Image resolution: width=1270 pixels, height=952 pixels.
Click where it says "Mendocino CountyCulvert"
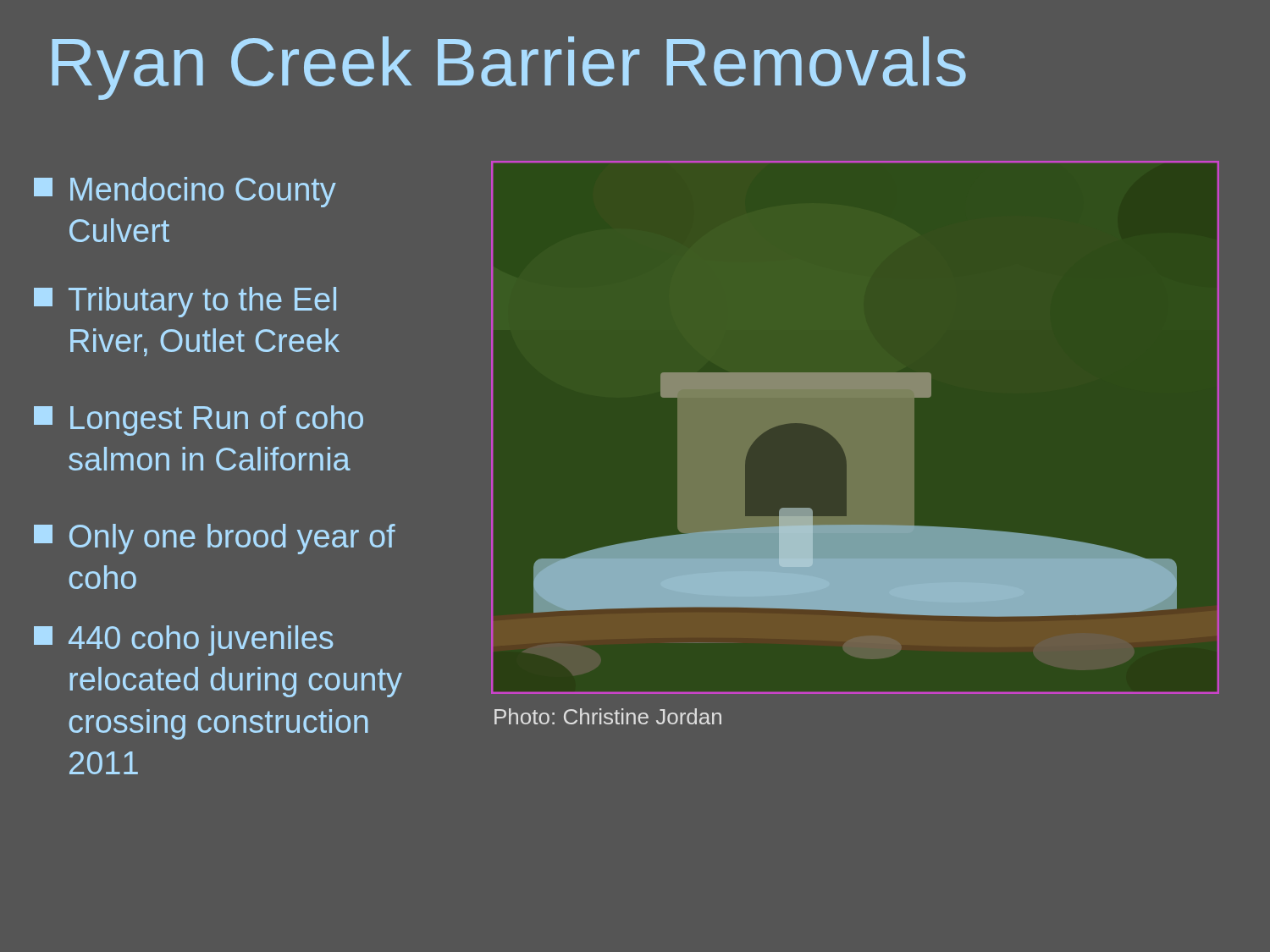185,211
